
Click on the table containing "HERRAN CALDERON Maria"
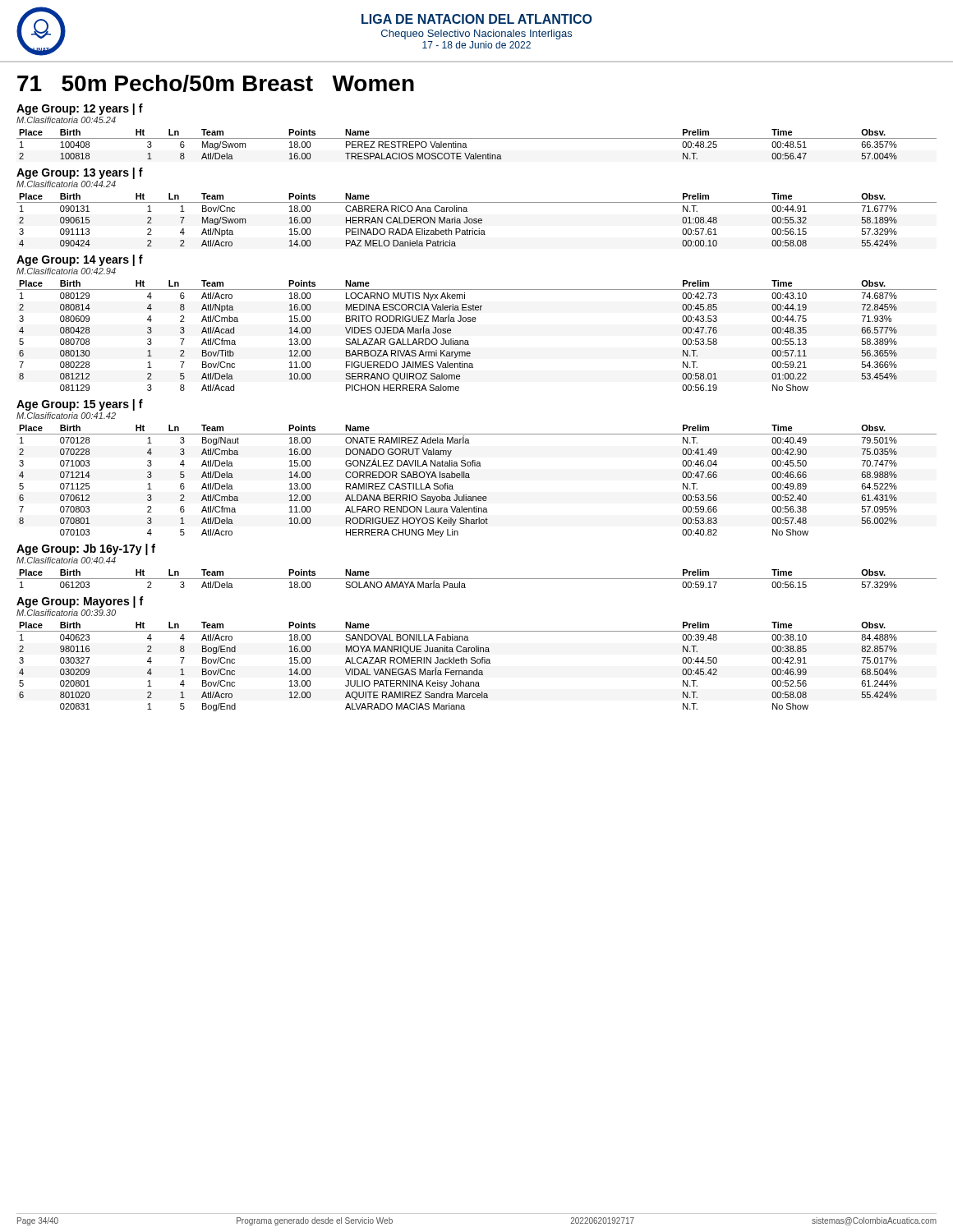pyautogui.click(x=476, y=220)
